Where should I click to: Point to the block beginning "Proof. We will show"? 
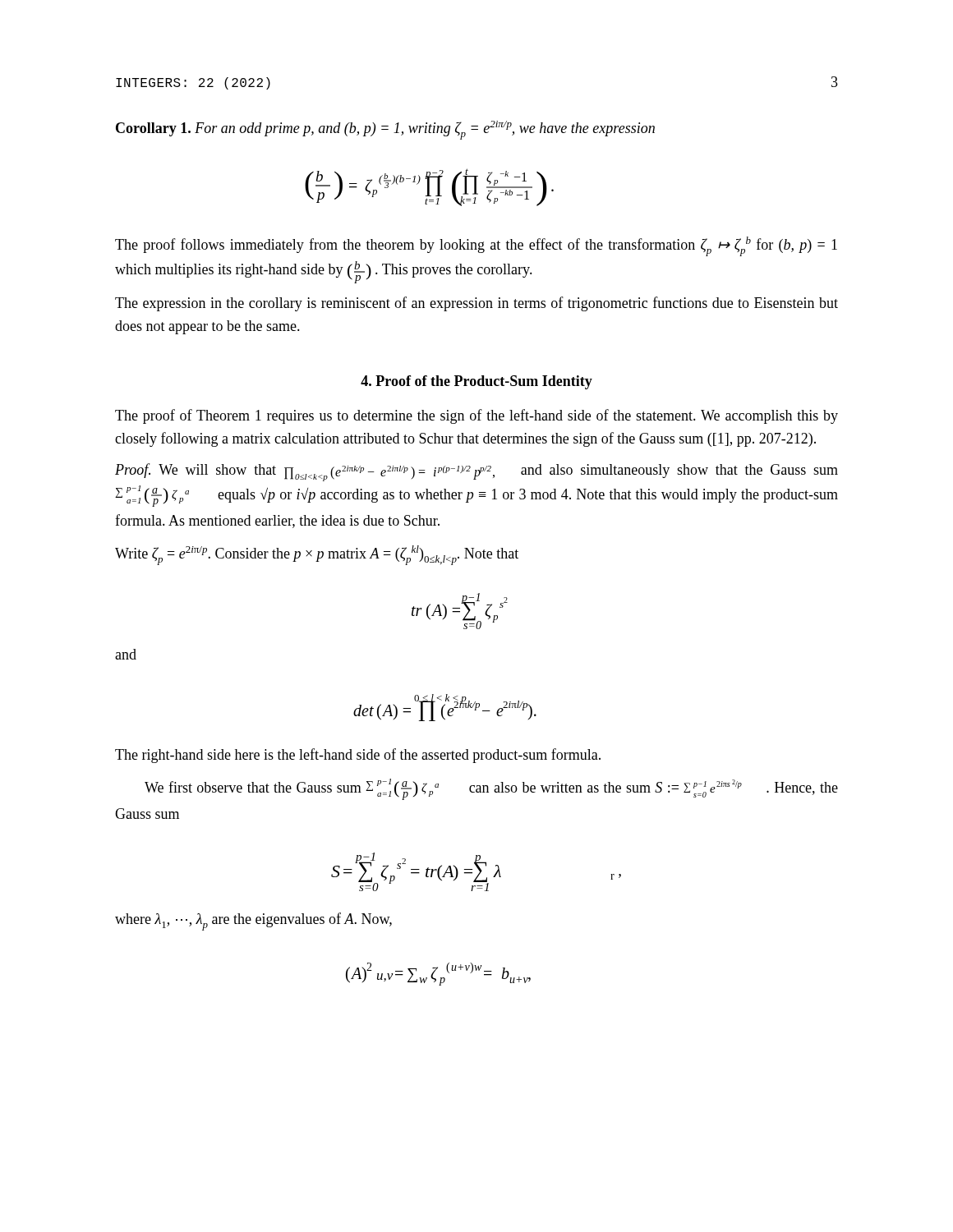[476, 495]
